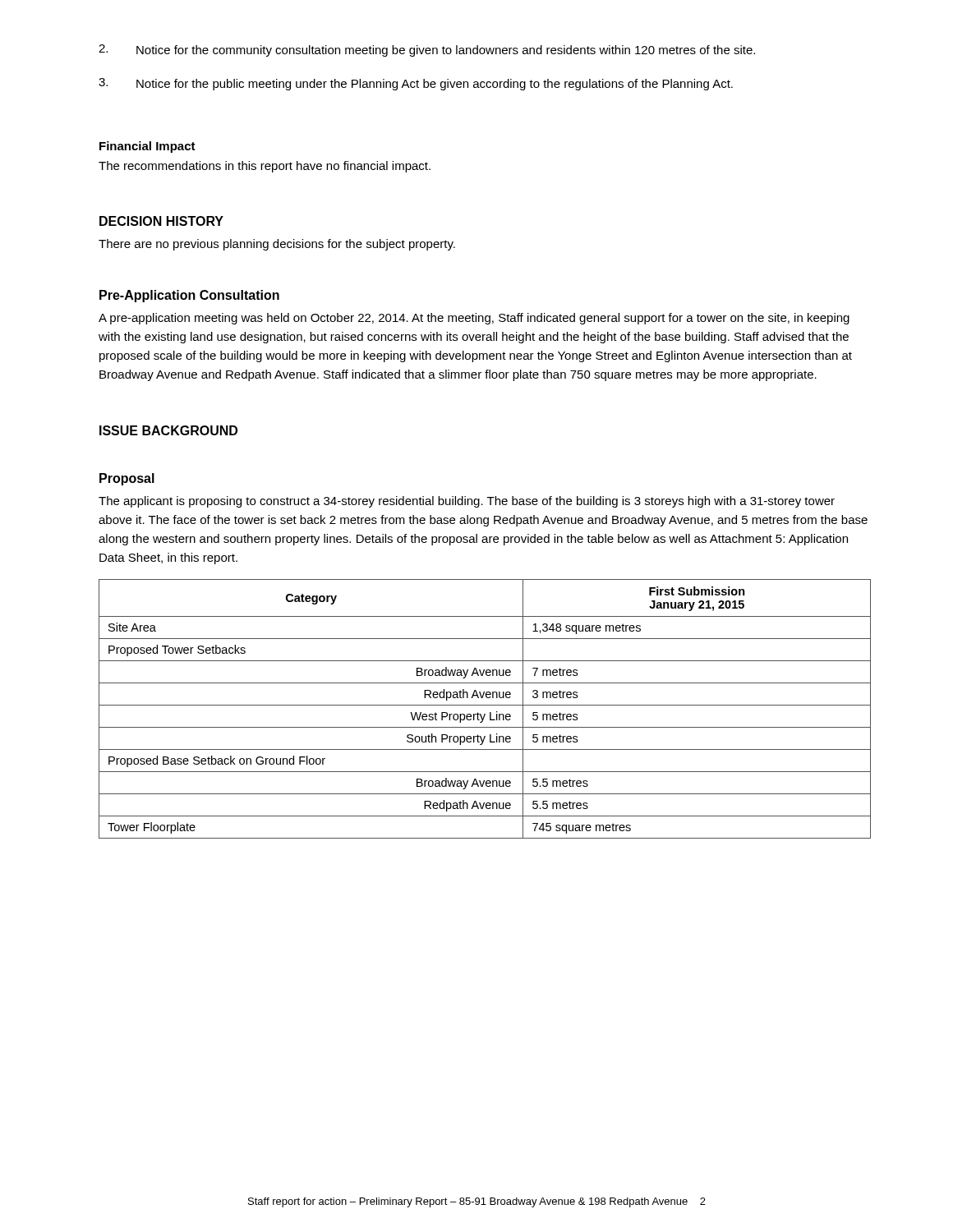Locate the text block with the text "A pre-application meeting was held on October"
953x1232 pixels.
pos(475,346)
